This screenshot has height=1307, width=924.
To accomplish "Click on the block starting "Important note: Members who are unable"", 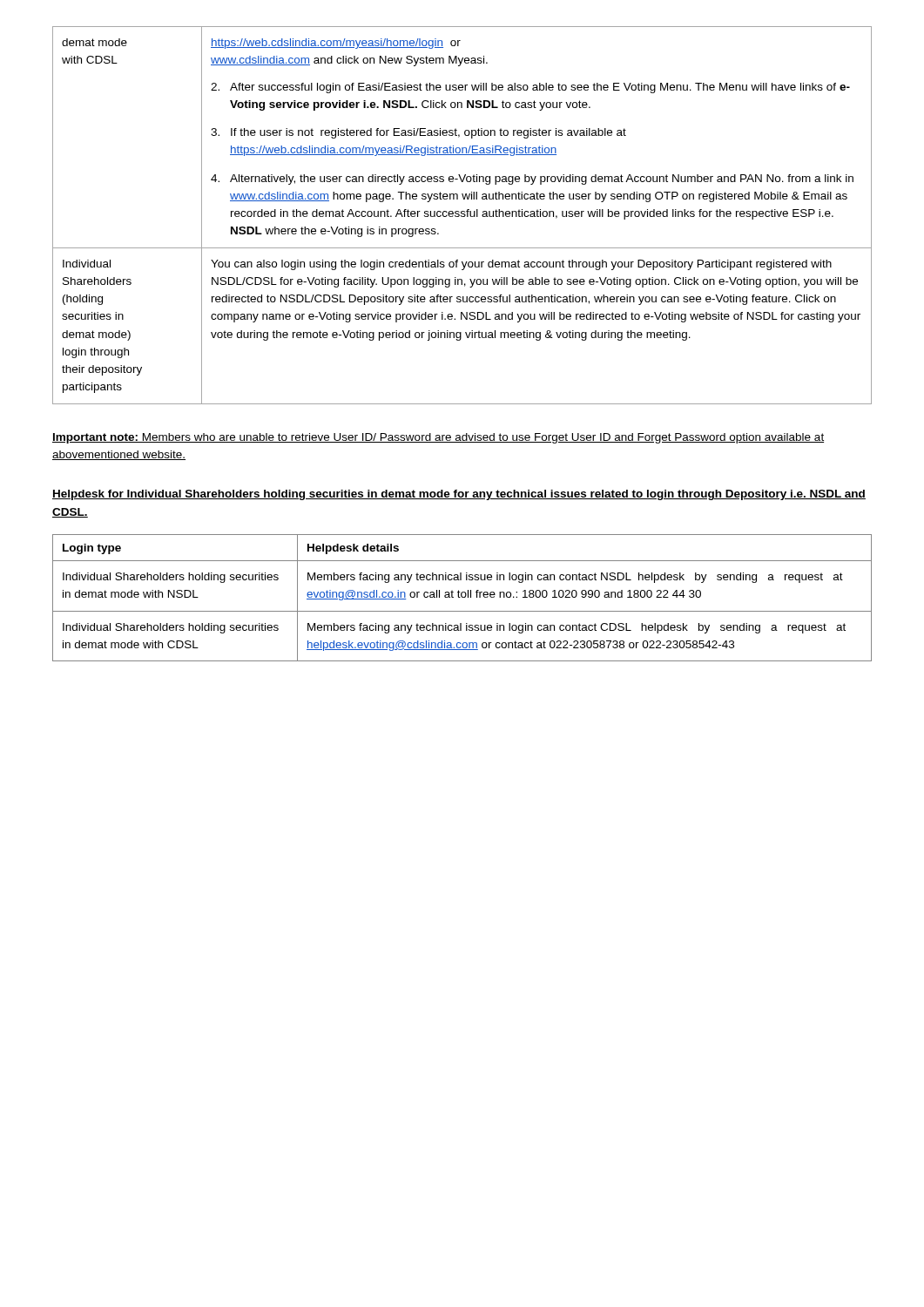I will (x=438, y=446).
